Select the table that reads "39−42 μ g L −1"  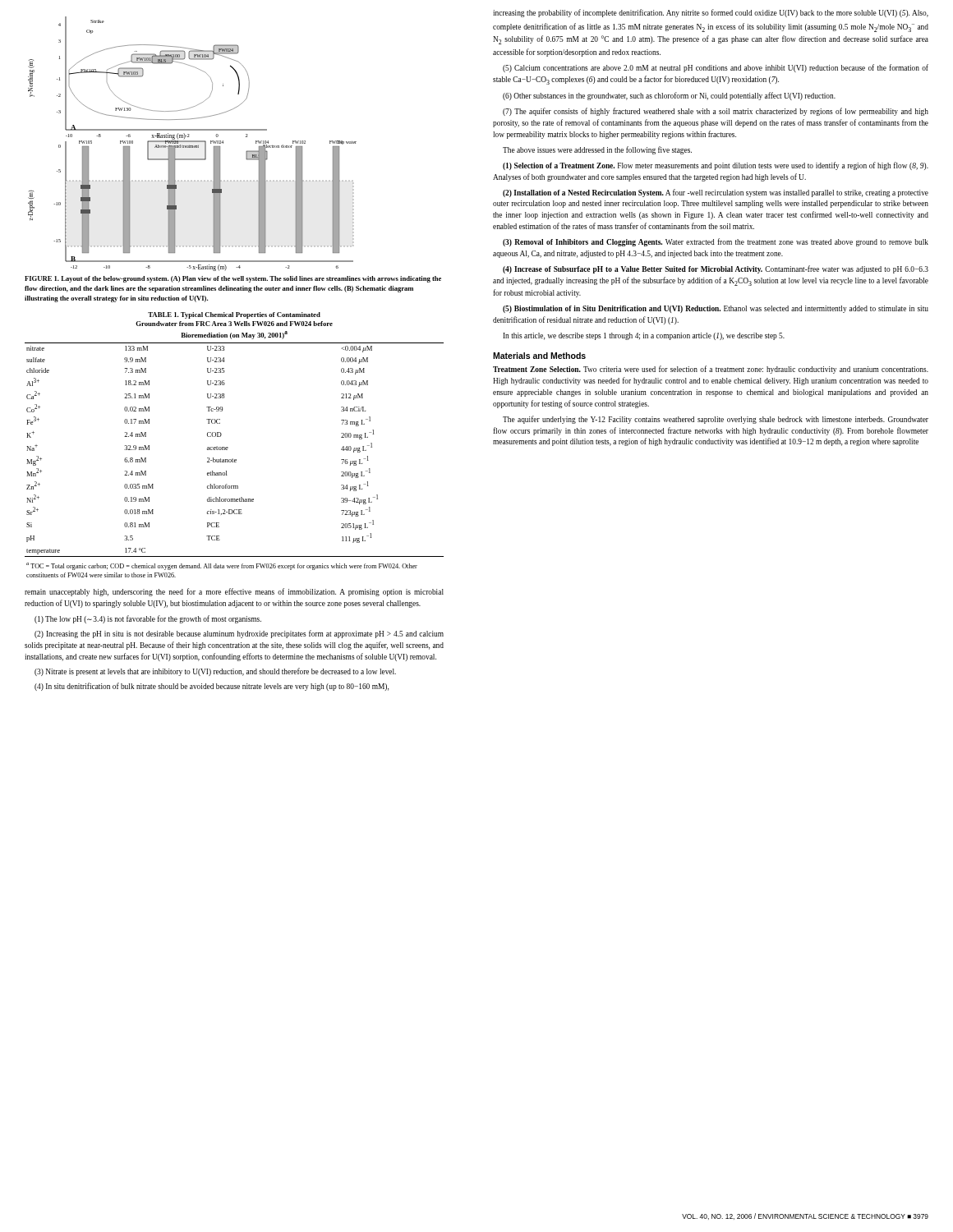[x=234, y=445]
